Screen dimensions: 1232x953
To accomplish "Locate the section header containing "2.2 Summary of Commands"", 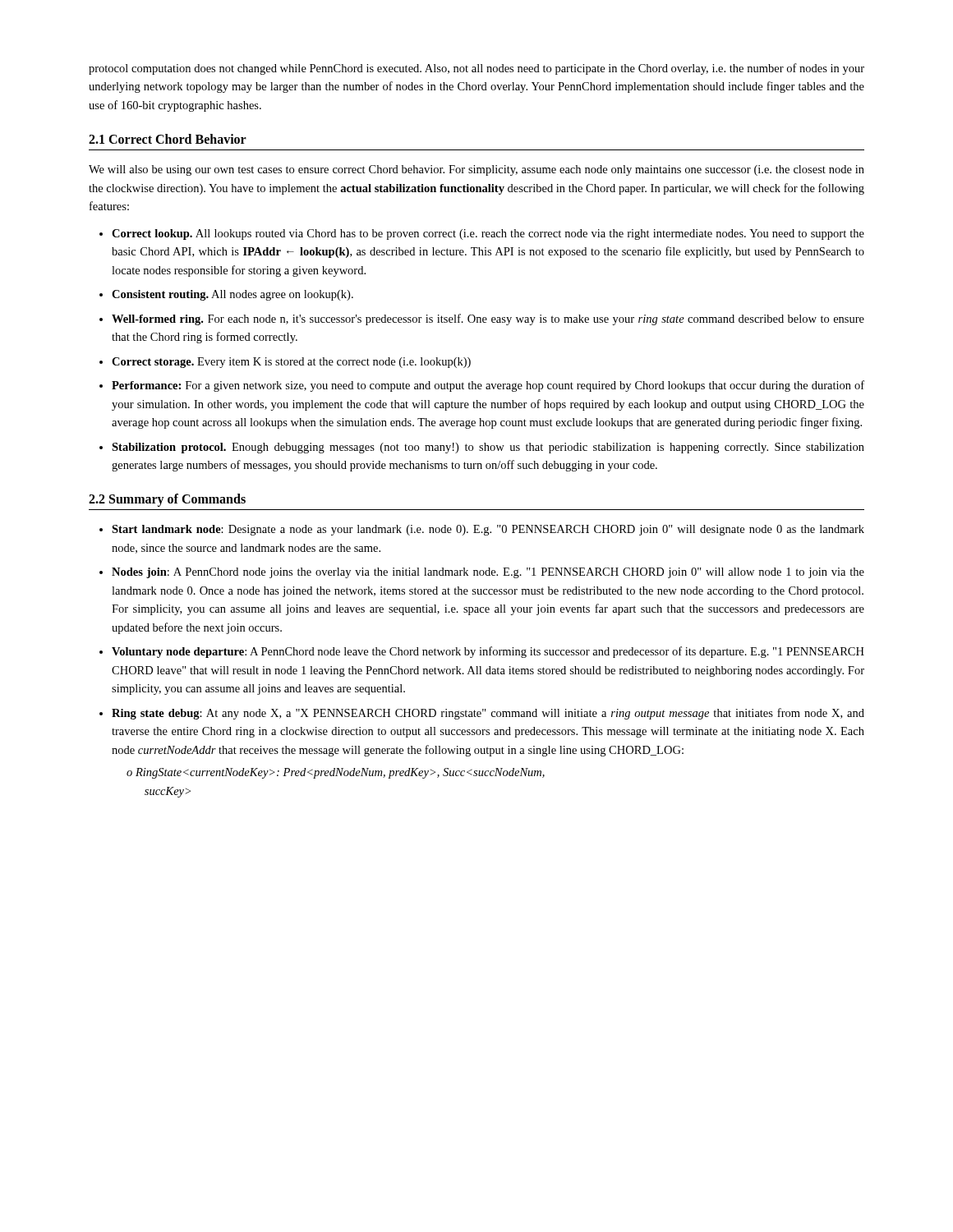I will pyautogui.click(x=476, y=501).
